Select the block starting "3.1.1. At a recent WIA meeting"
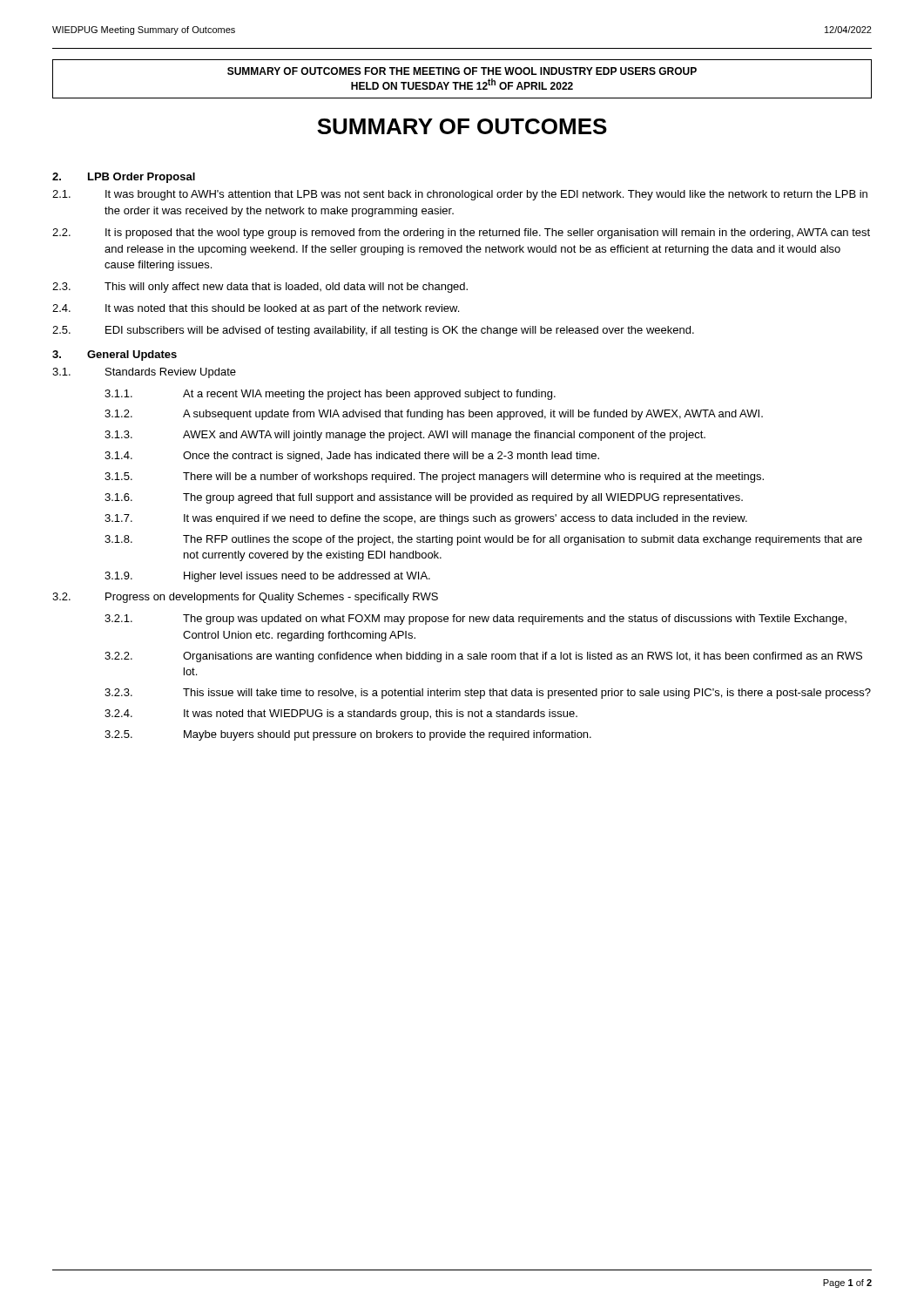The image size is (924, 1307). (x=488, y=394)
